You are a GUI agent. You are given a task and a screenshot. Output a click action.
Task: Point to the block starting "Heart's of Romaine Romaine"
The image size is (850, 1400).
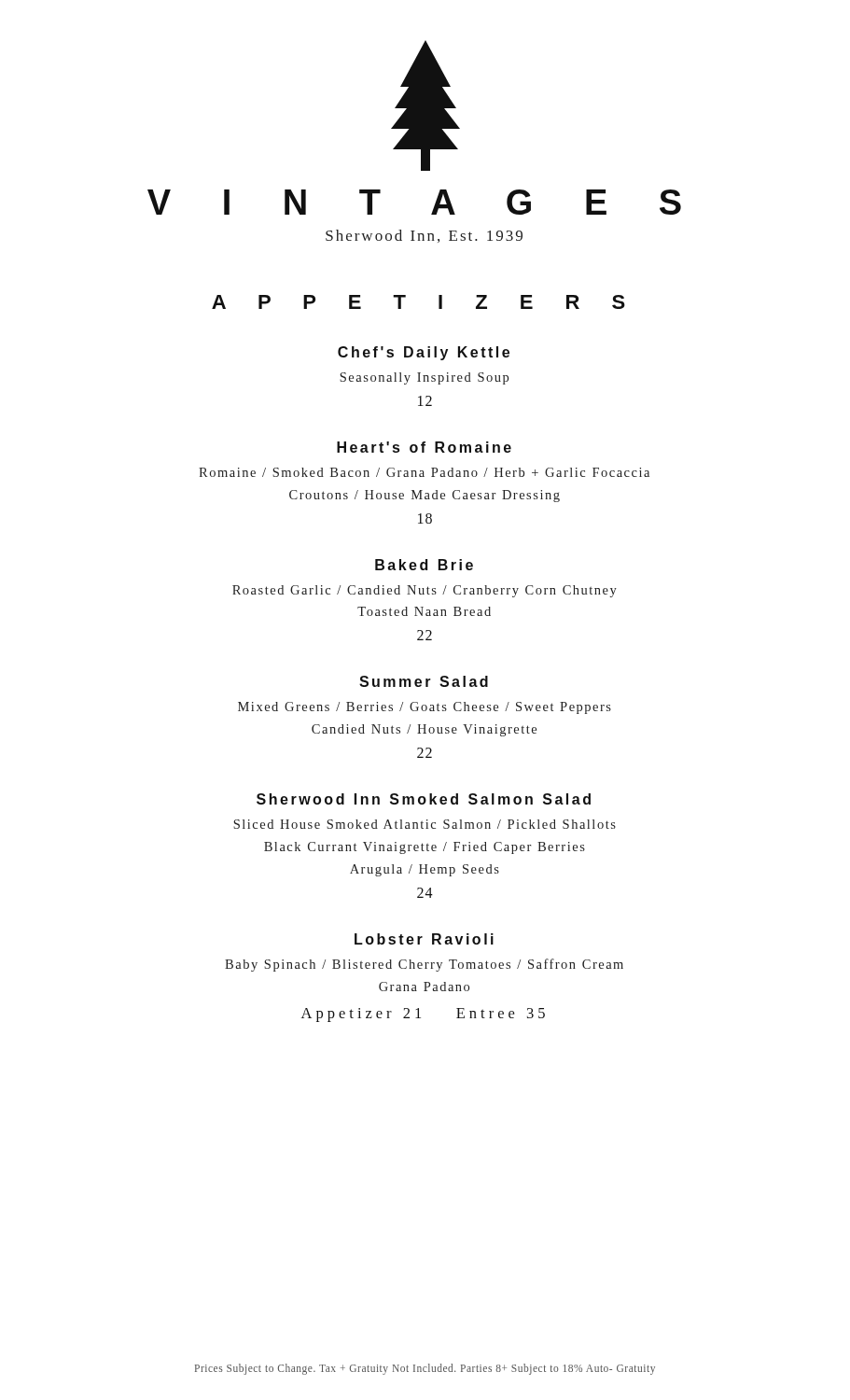(x=425, y=483)
